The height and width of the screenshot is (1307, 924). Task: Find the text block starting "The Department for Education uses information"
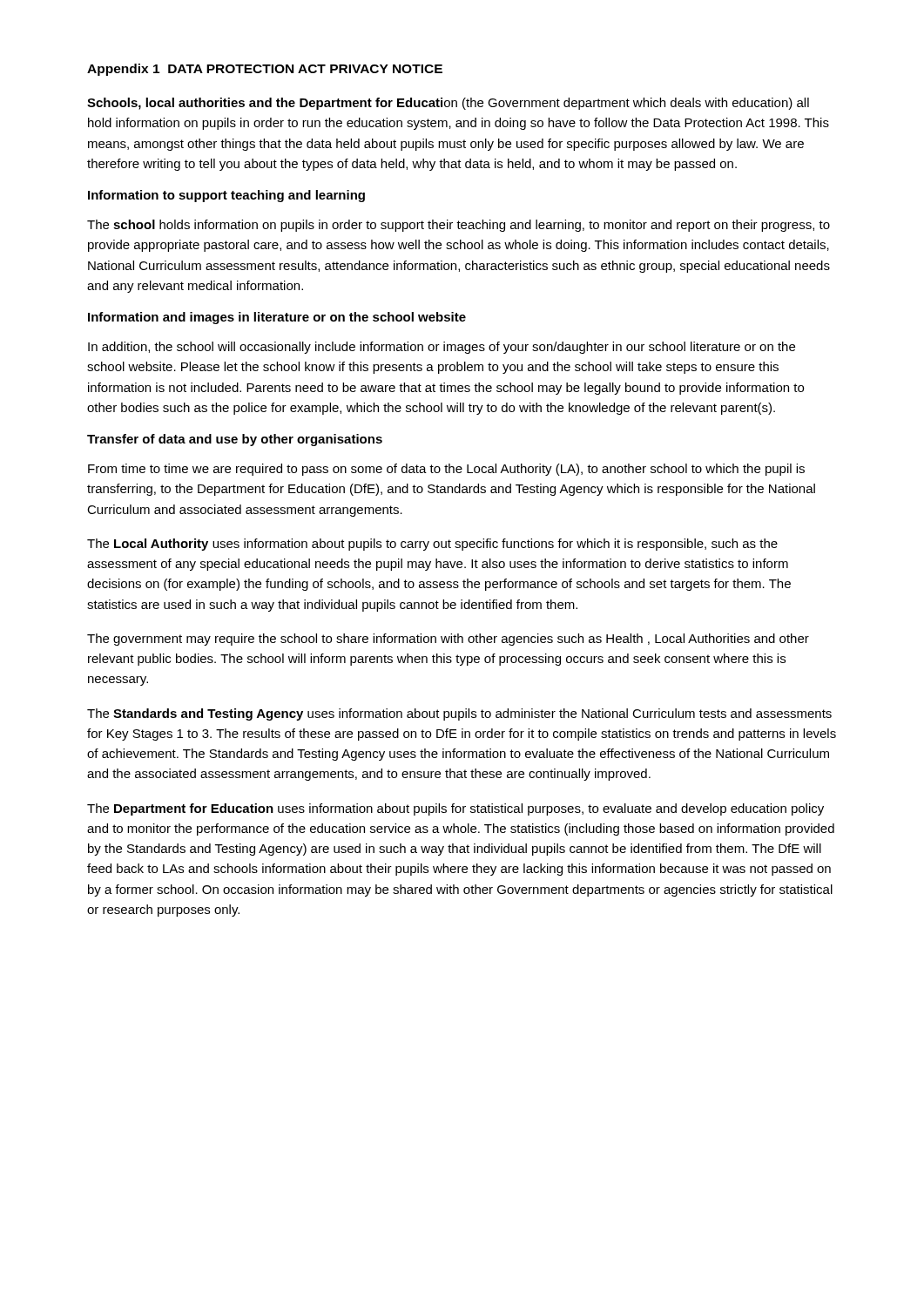click(x=461, y=858)
